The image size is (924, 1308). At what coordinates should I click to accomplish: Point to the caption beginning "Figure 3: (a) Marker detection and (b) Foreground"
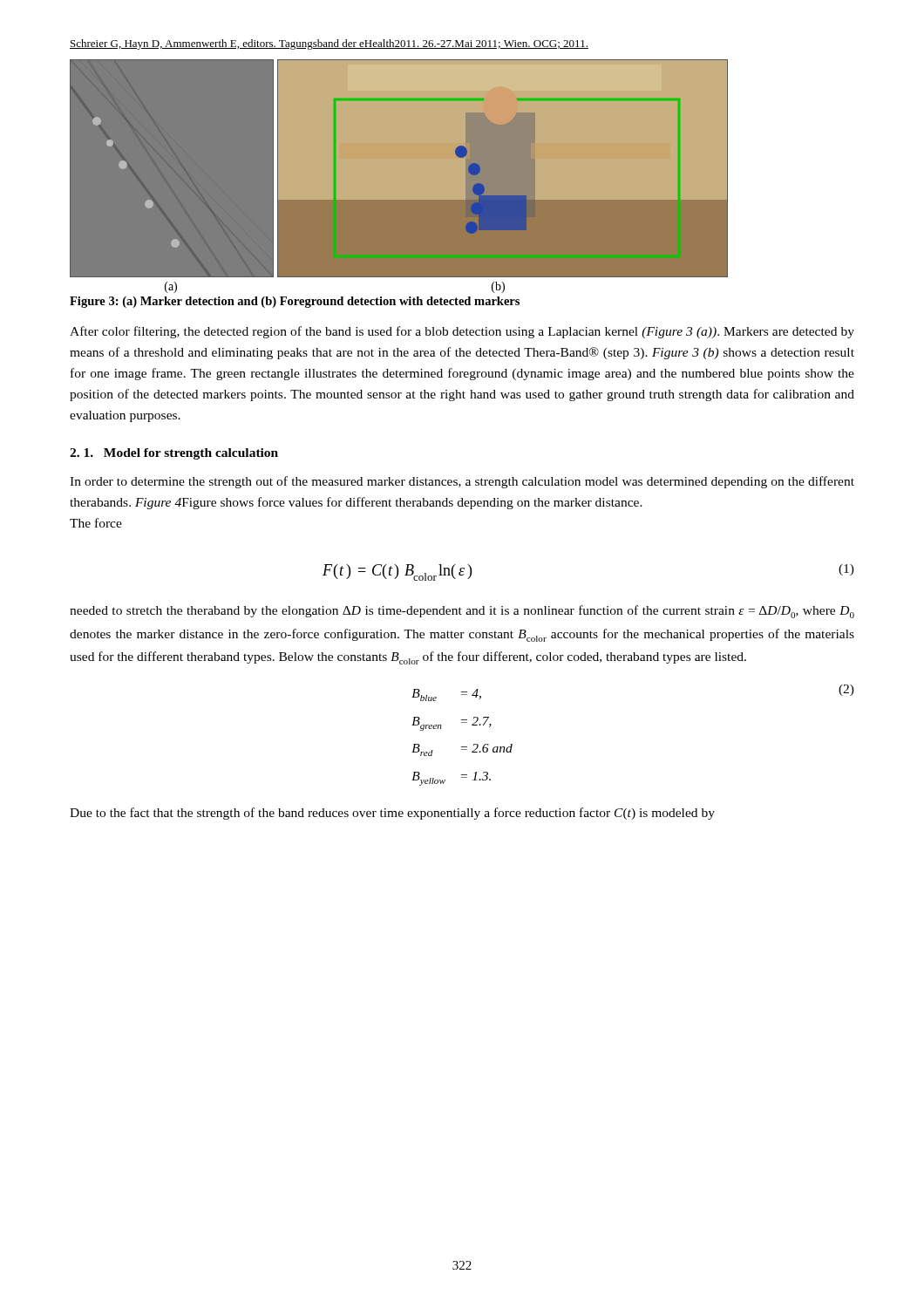pyautogui.click(x=295, y=301)
